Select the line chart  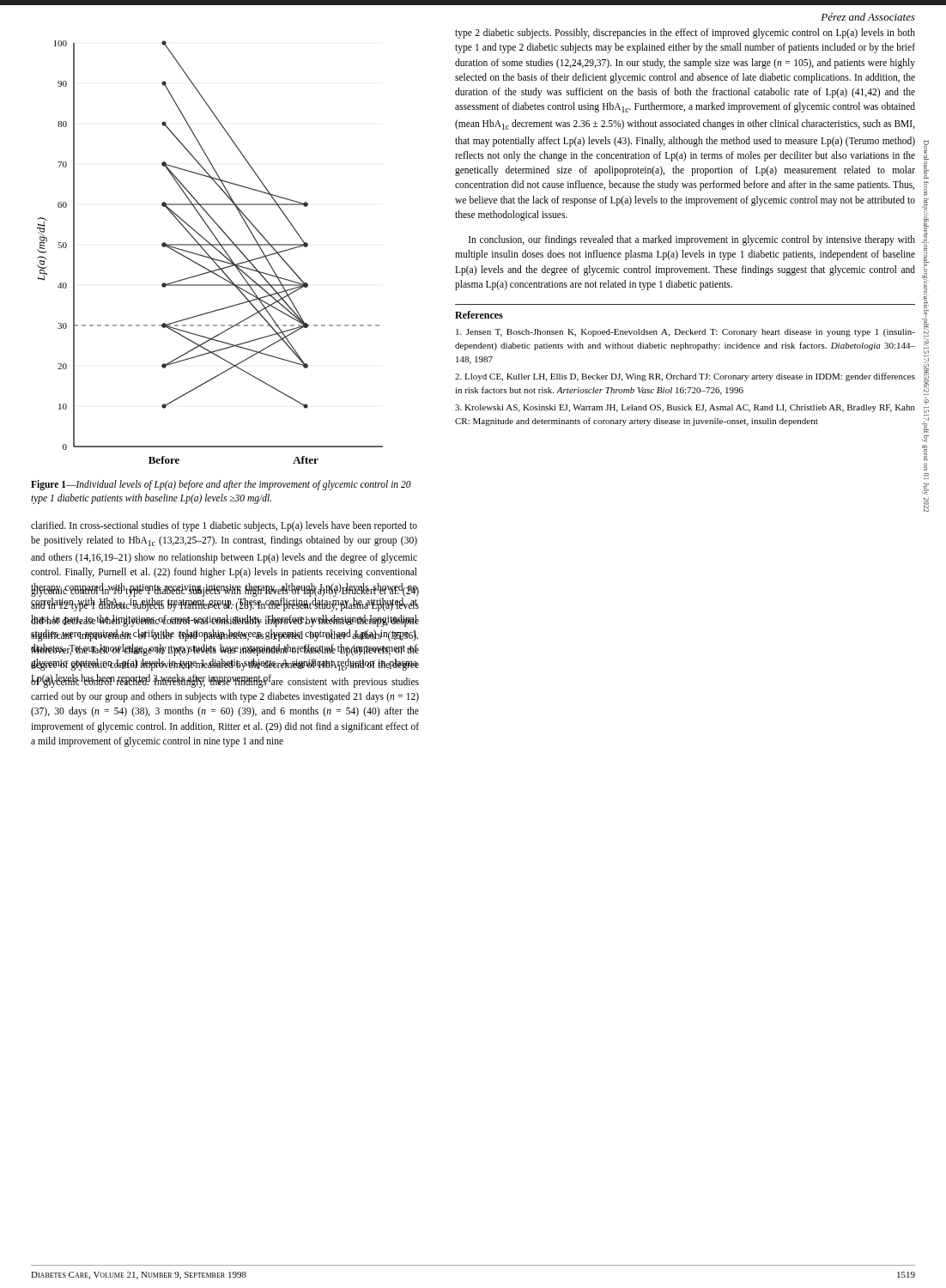click(x=226, y=249)
